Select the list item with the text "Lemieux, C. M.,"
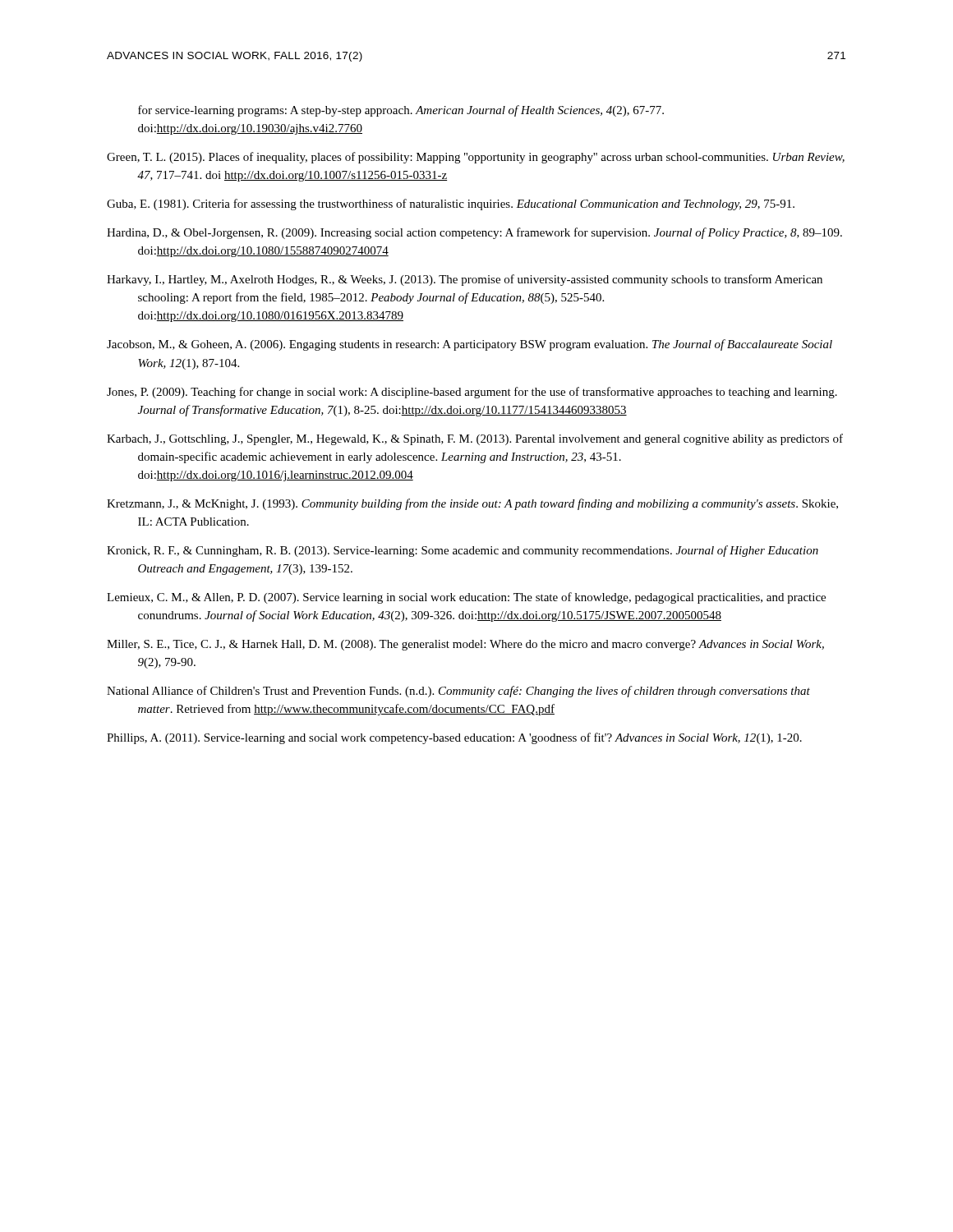Image resolution: width=953 pixels, height=1232 pixels. pyautogui.click(x=467, y=606)
